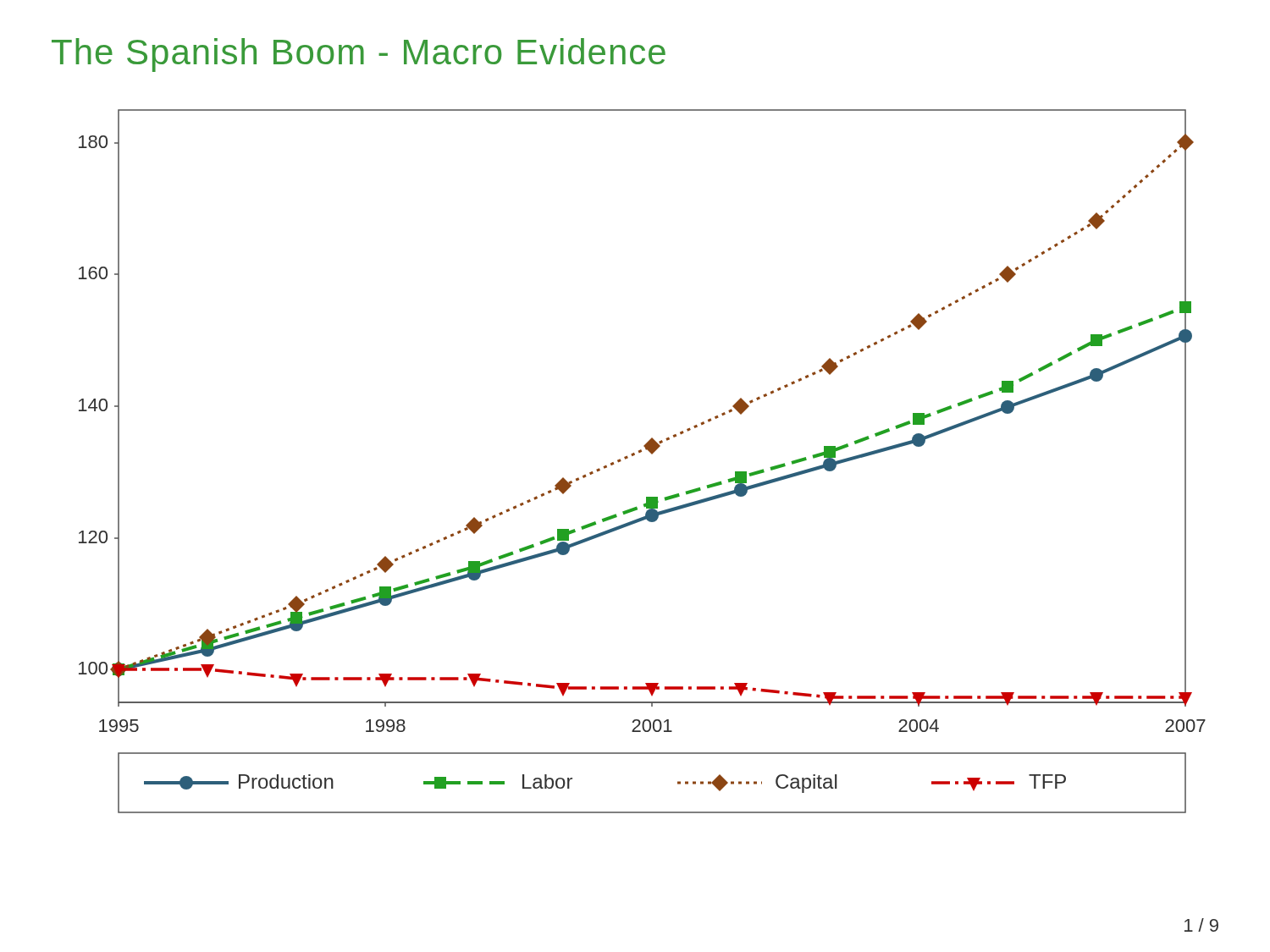Click on the title that says "The Spanish Boom - Macro"
1270x952 pixels.
(x=359, y=52)
